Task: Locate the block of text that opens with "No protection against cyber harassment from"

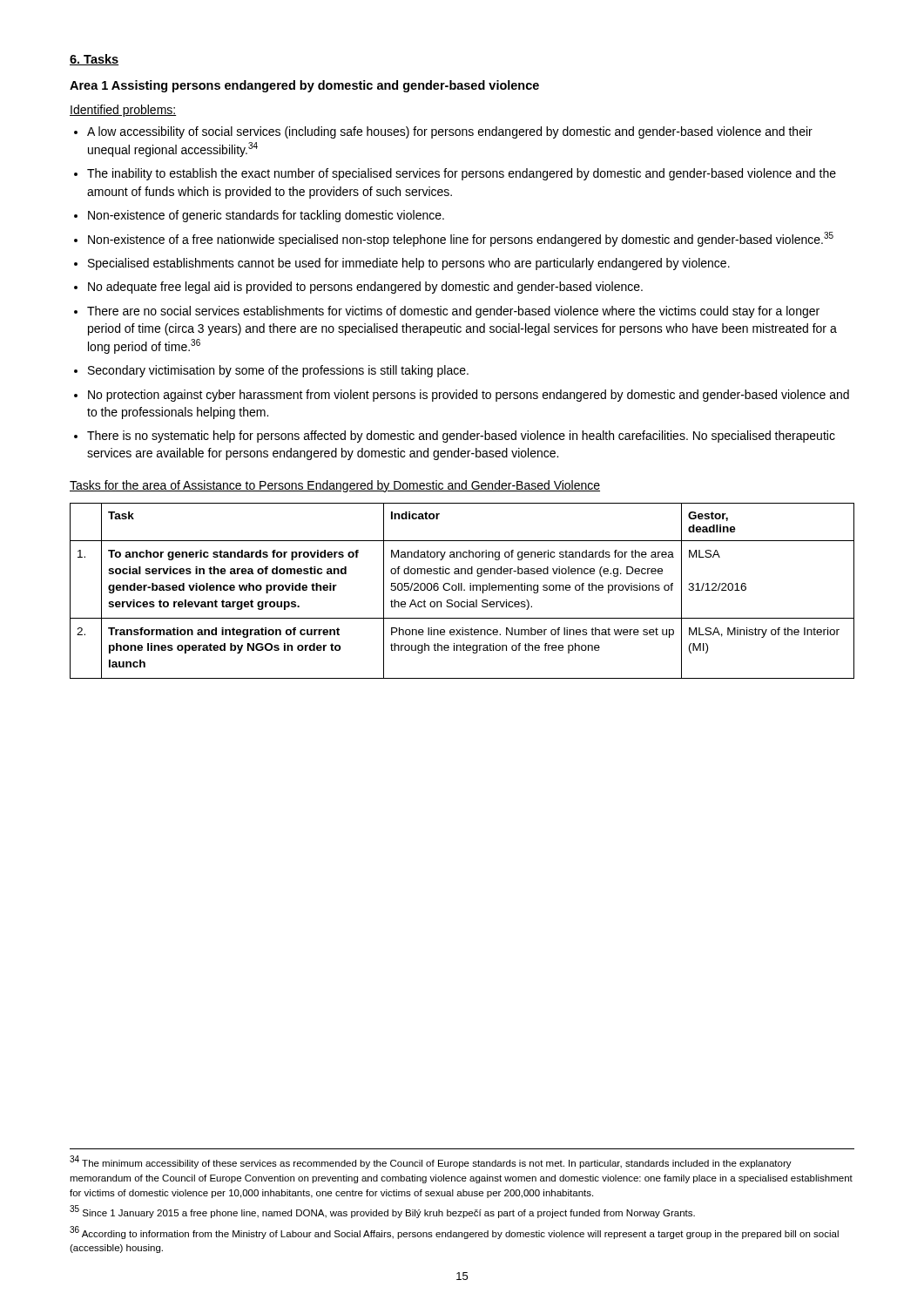Action: [x=468, y=403]
